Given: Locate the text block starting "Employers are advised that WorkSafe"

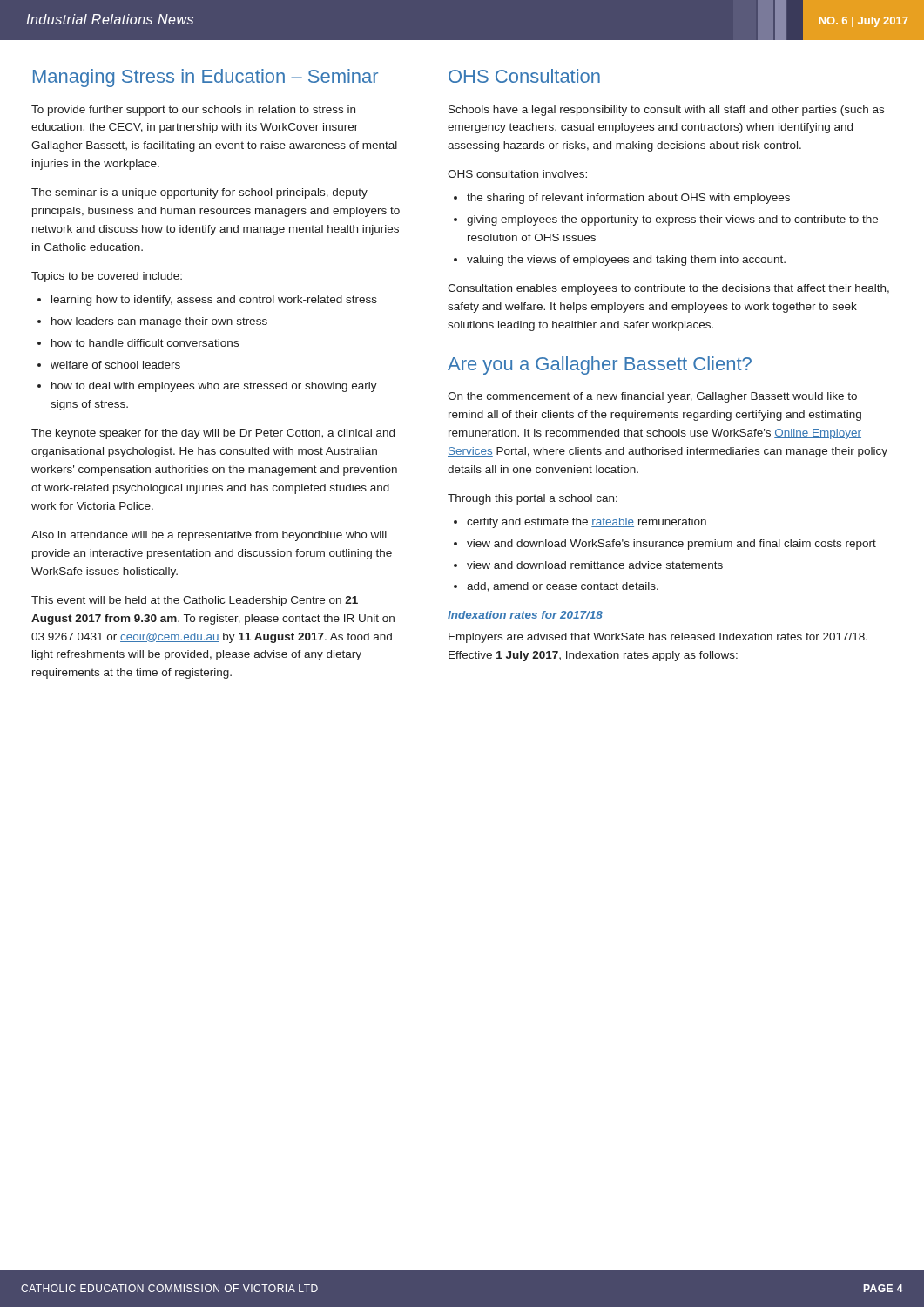Looking at the screenshot, I should click(658, 646).
